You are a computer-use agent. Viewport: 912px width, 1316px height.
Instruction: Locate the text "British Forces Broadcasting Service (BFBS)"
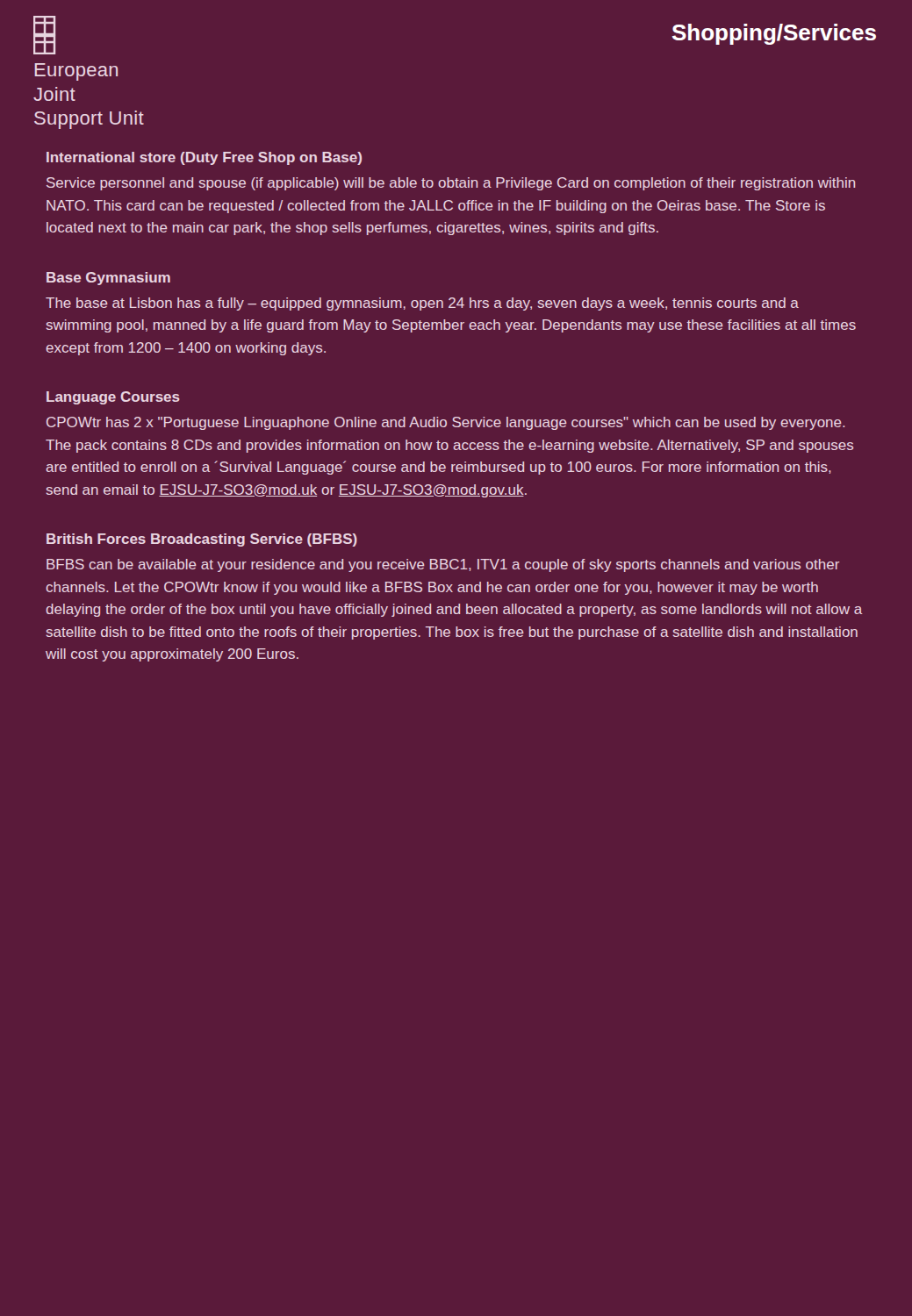(202, 539)
